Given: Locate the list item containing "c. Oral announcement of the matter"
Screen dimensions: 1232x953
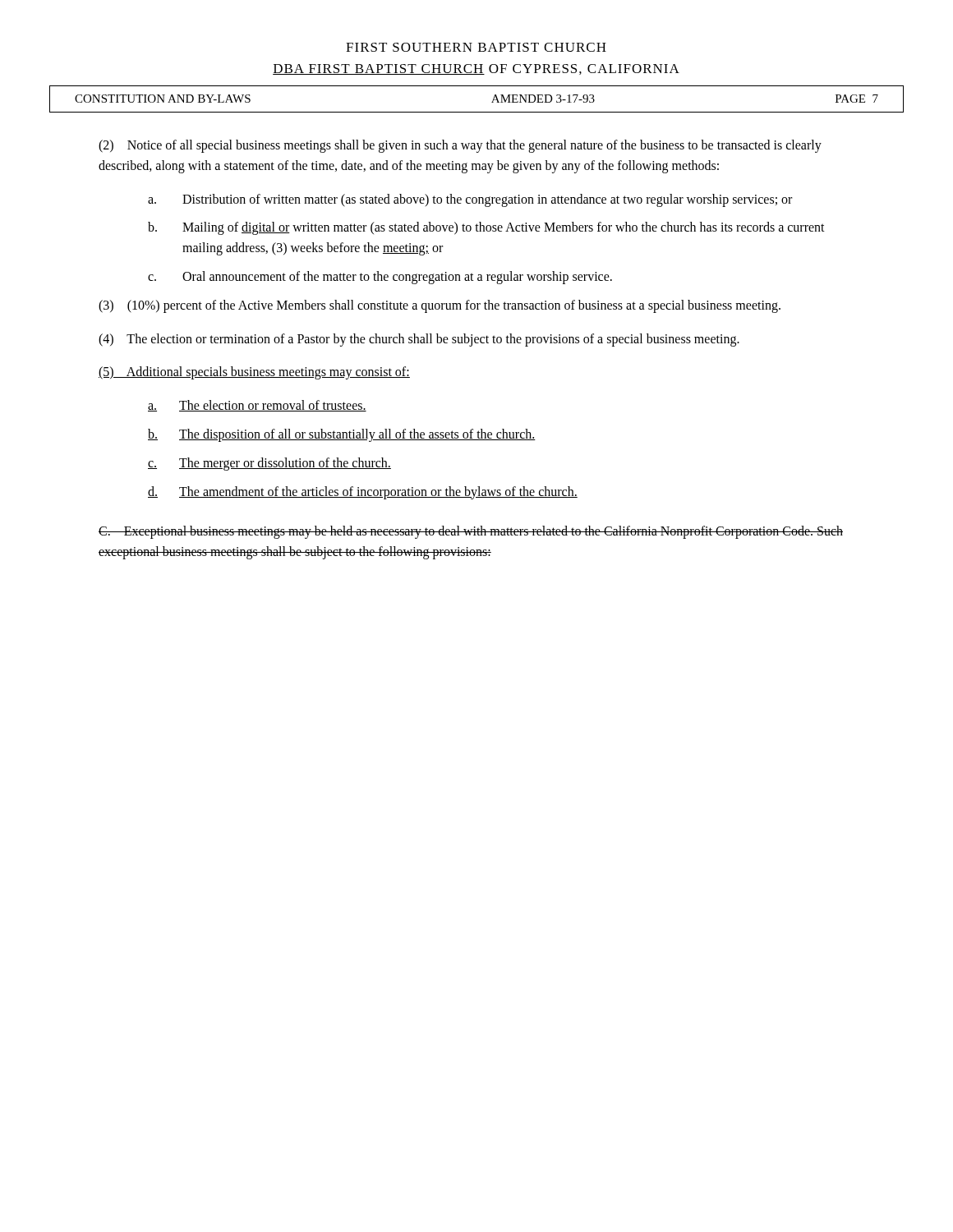Looking at the screenshot, I should click(x=501, y=277).
